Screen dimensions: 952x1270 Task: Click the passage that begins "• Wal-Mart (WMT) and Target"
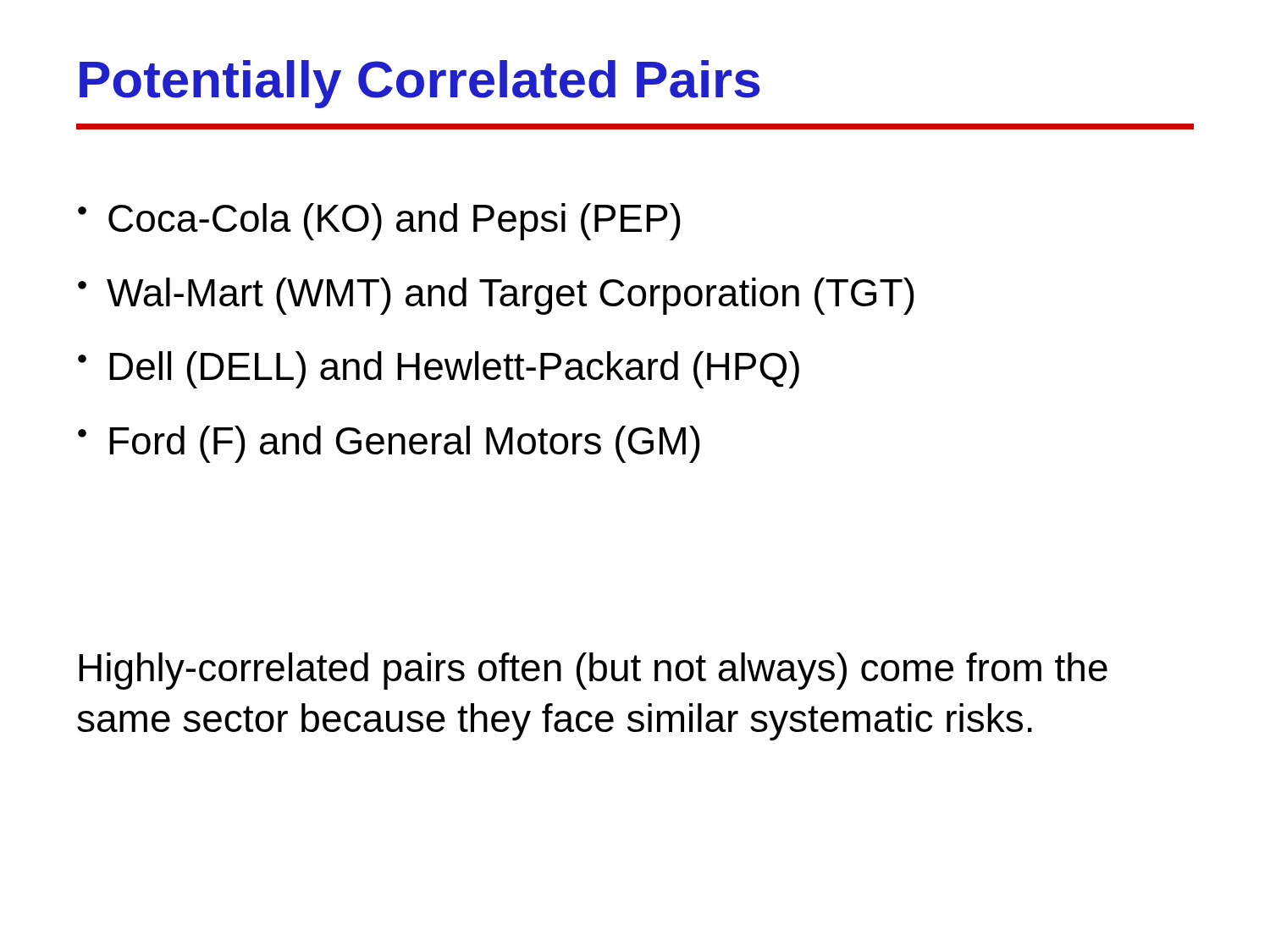click(x=496, y=293)
